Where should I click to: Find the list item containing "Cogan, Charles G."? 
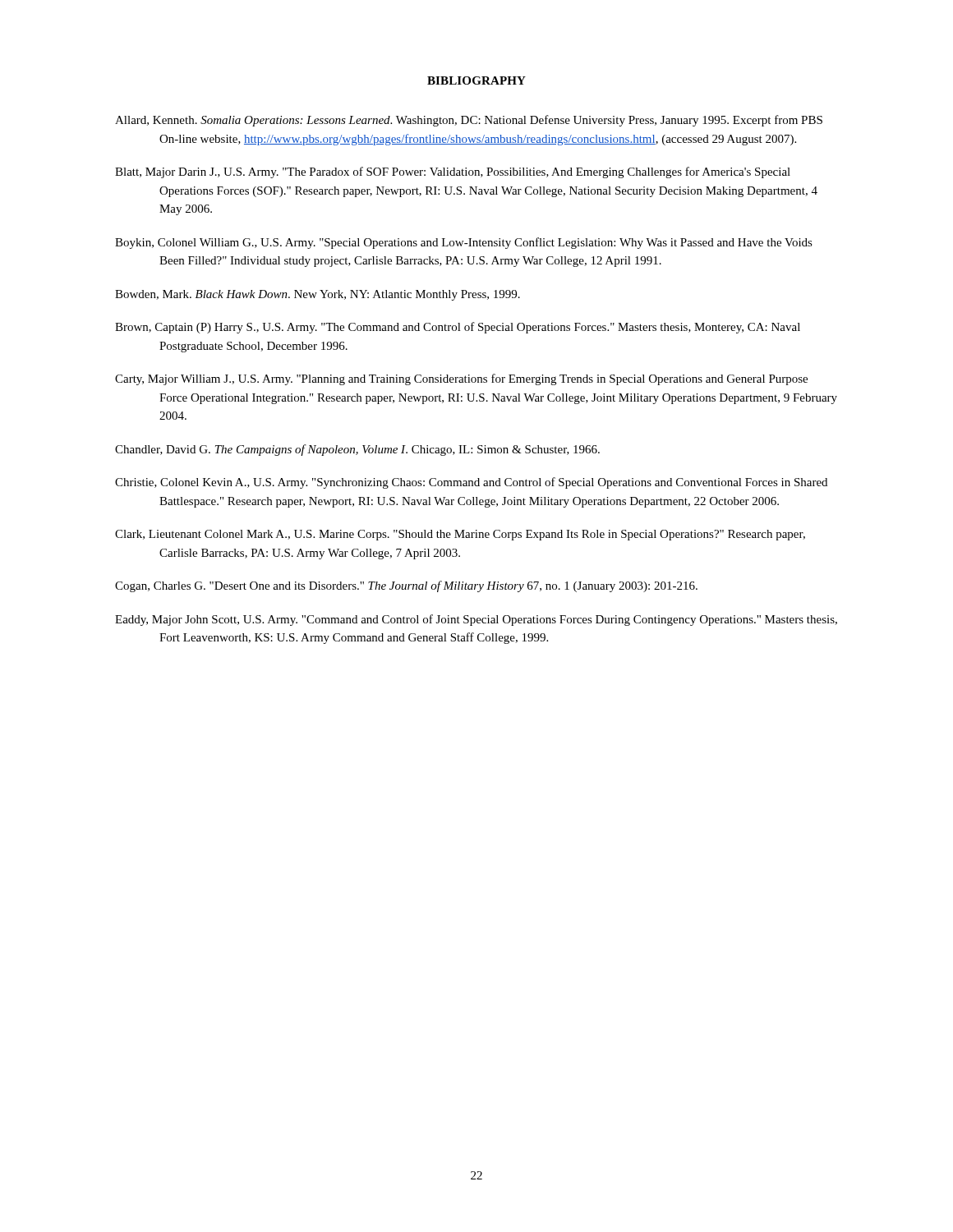pyautogui.click(x=476, y=586)
